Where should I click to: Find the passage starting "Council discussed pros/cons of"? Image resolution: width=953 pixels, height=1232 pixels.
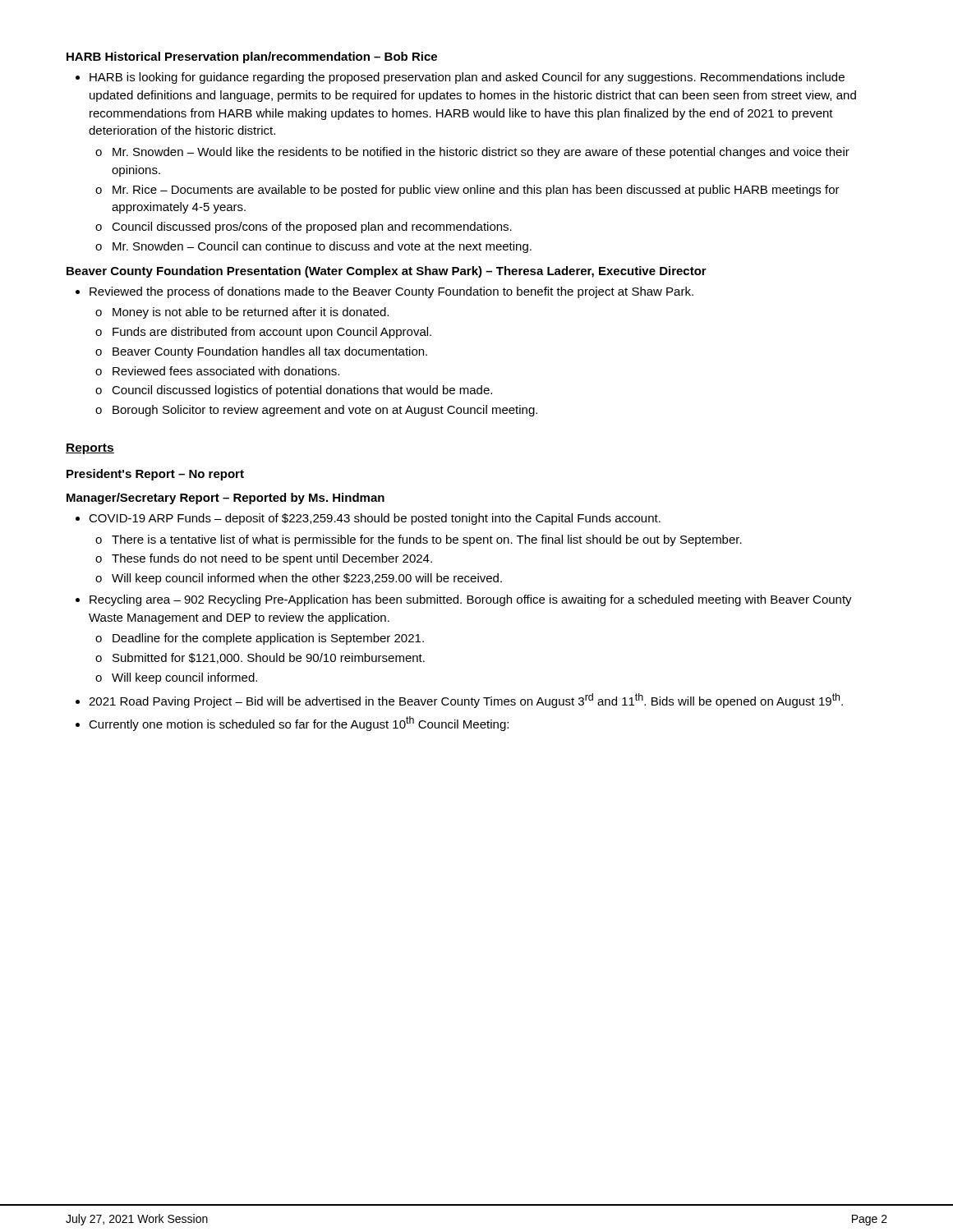[312, 226]
